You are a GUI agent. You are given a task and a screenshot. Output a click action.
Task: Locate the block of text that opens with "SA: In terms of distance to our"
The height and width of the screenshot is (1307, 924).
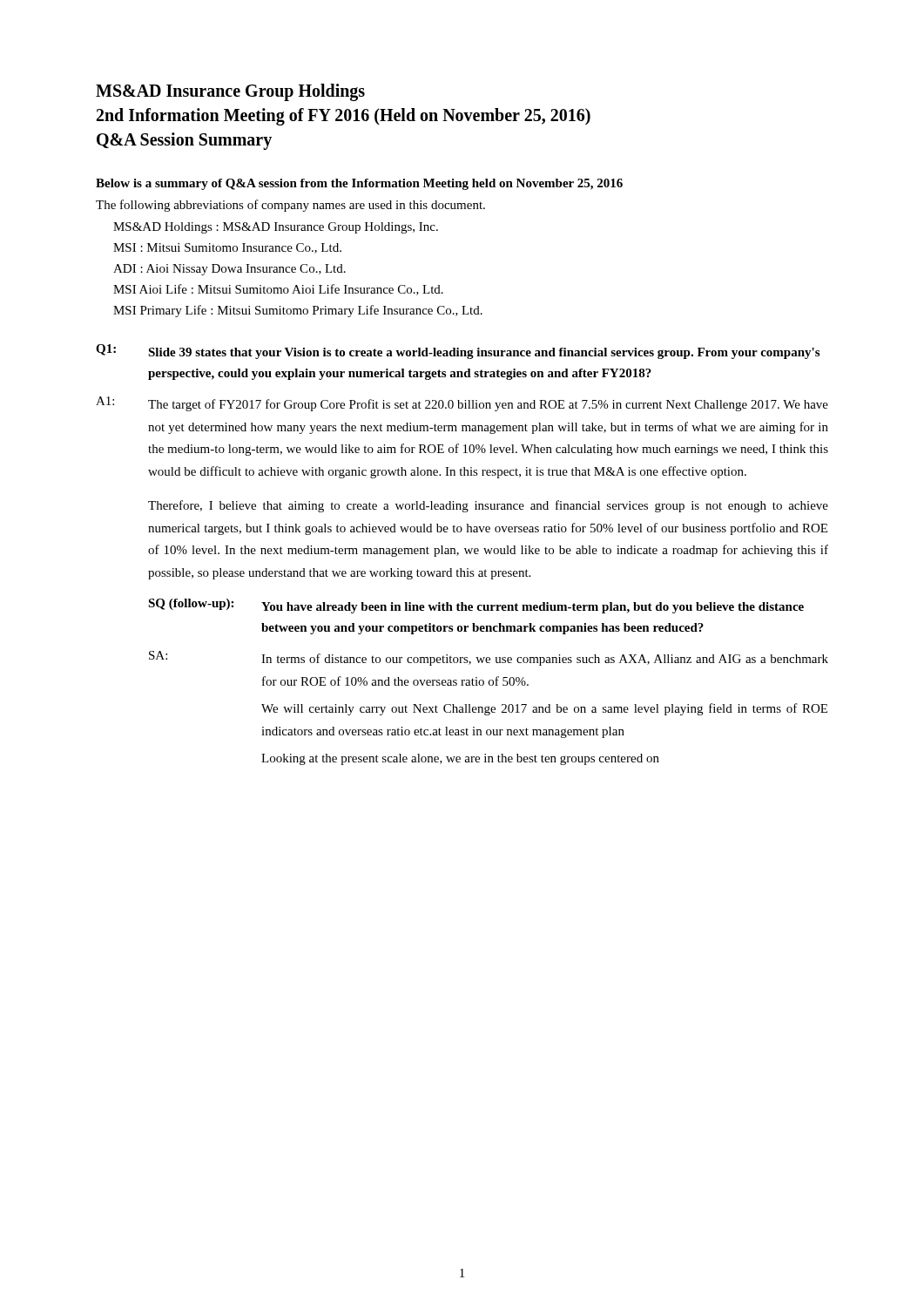click(488, 670)
